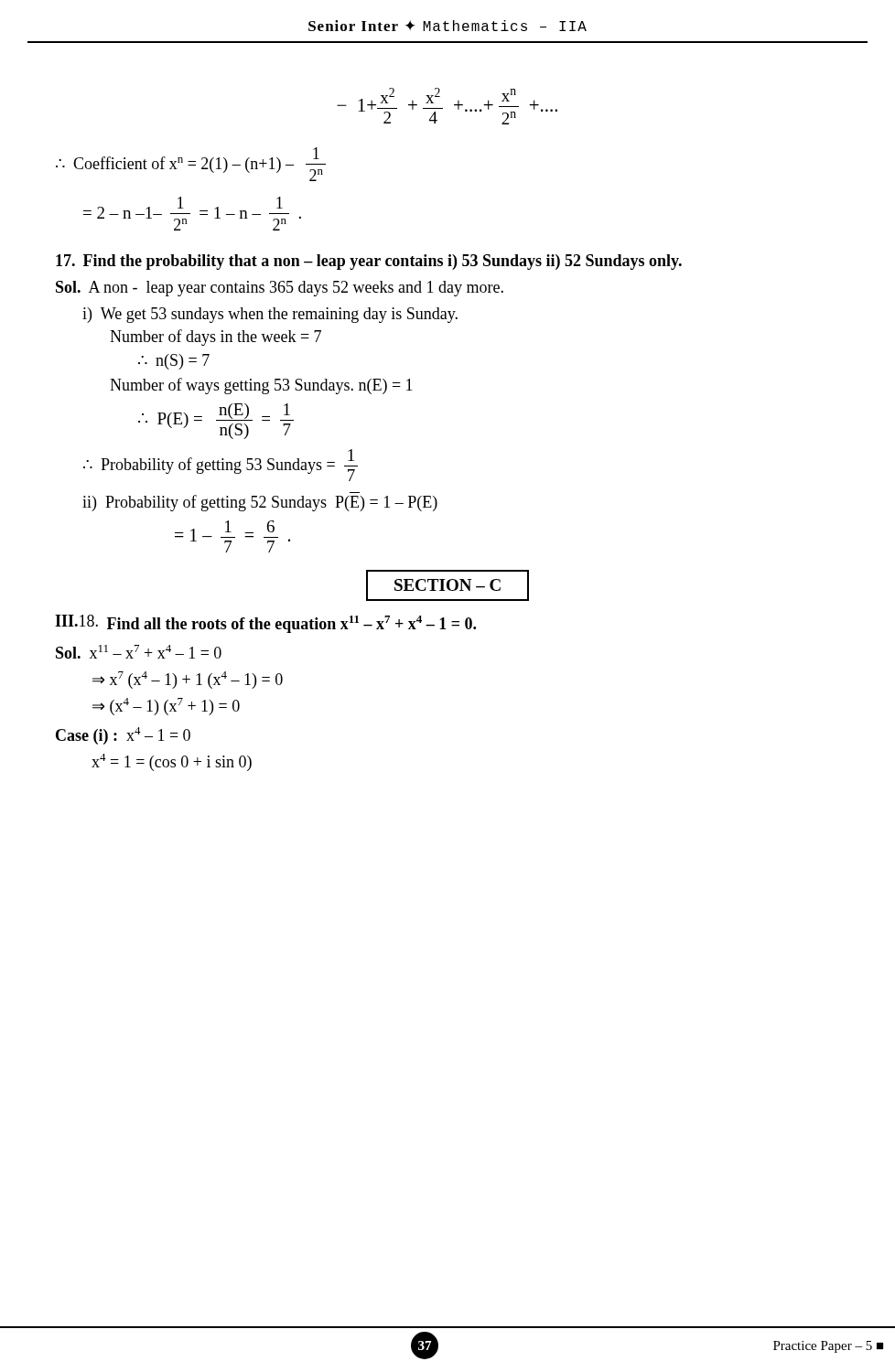Locate a section header
Image resolution: width=895 pixels, height=1372 pixels.
[448, 585]
